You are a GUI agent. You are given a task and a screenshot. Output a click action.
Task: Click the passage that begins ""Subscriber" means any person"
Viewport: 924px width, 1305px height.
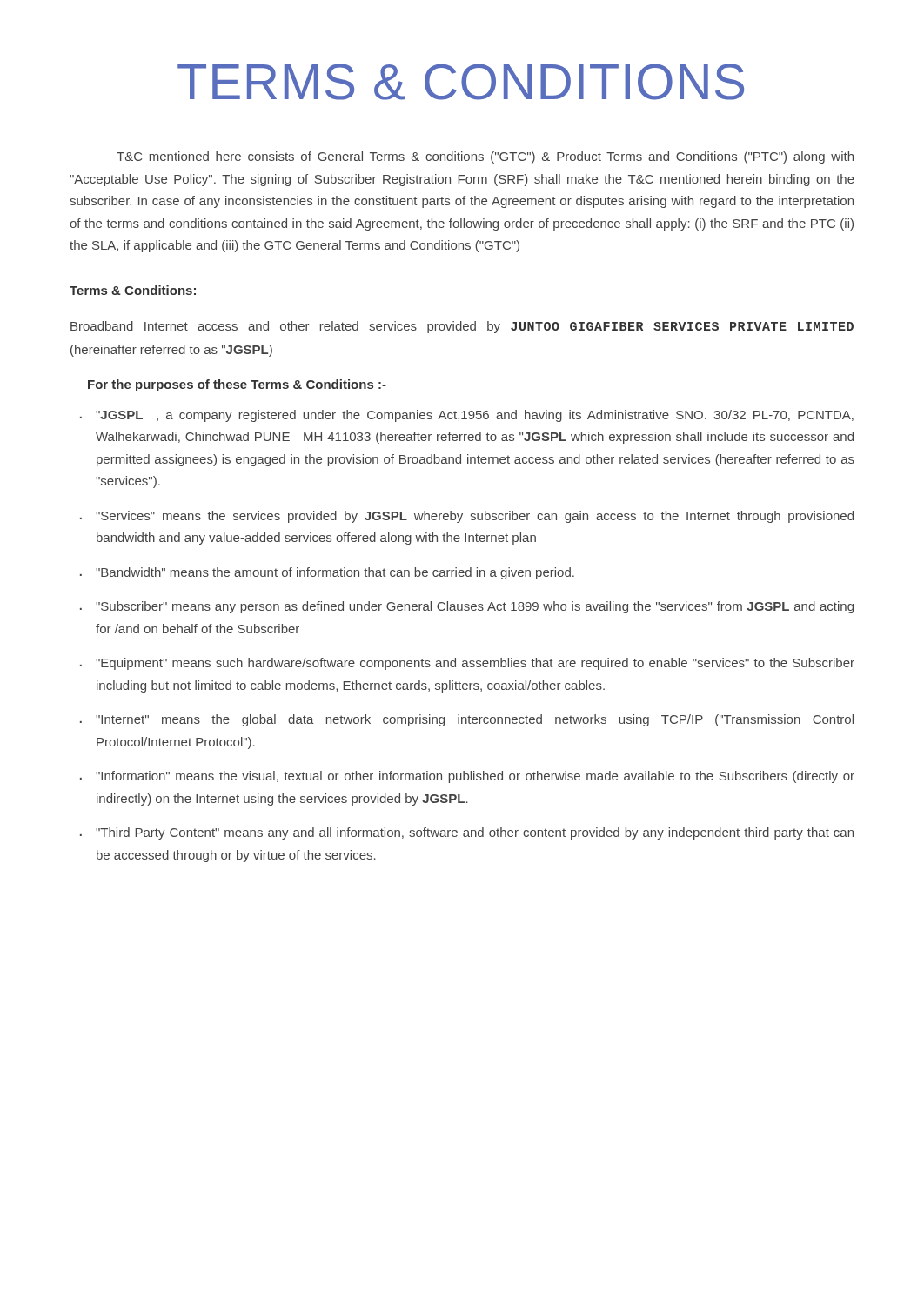click(462, 617)
